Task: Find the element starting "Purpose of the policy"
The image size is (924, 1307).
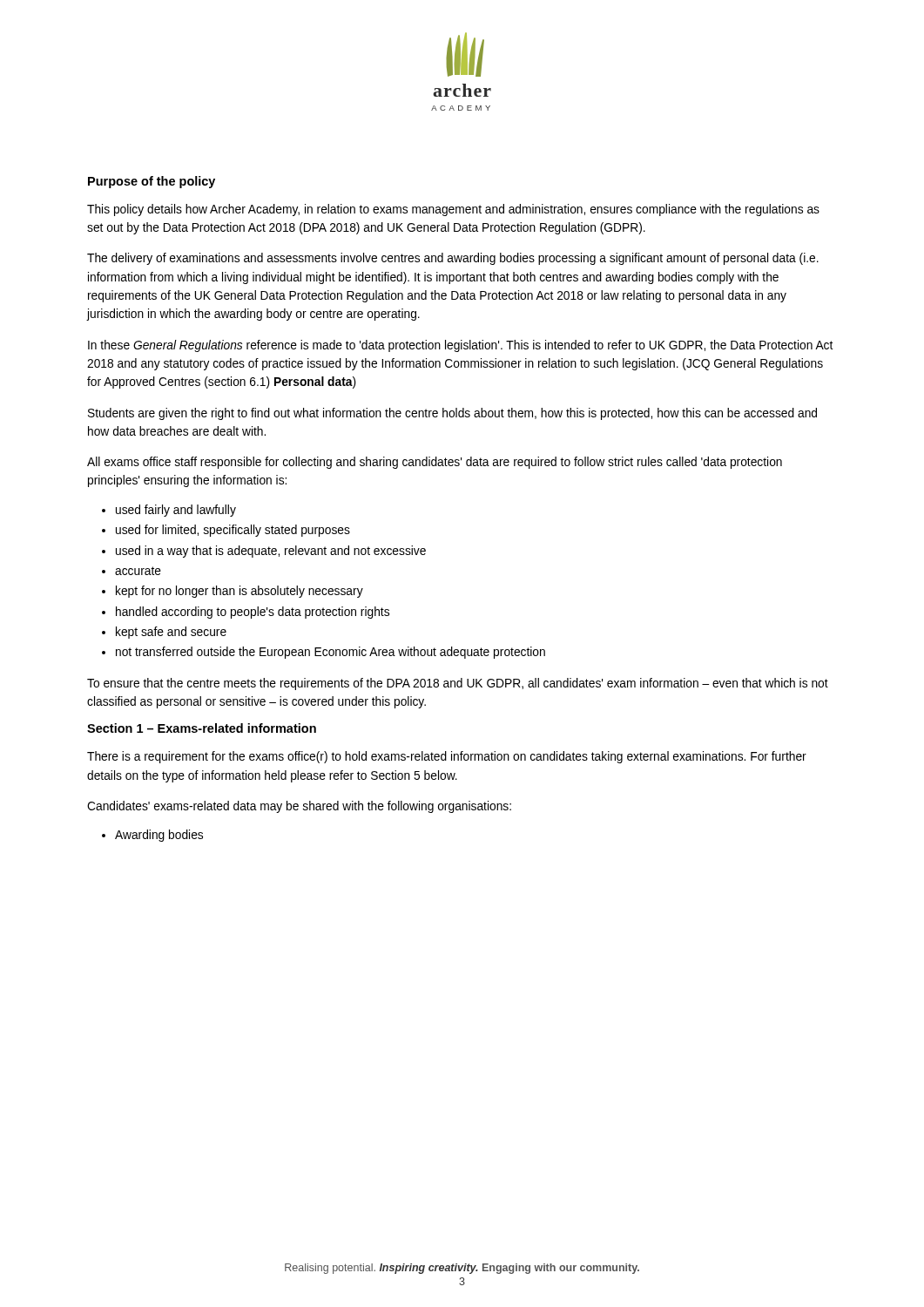Action: (x=152, y=182)
